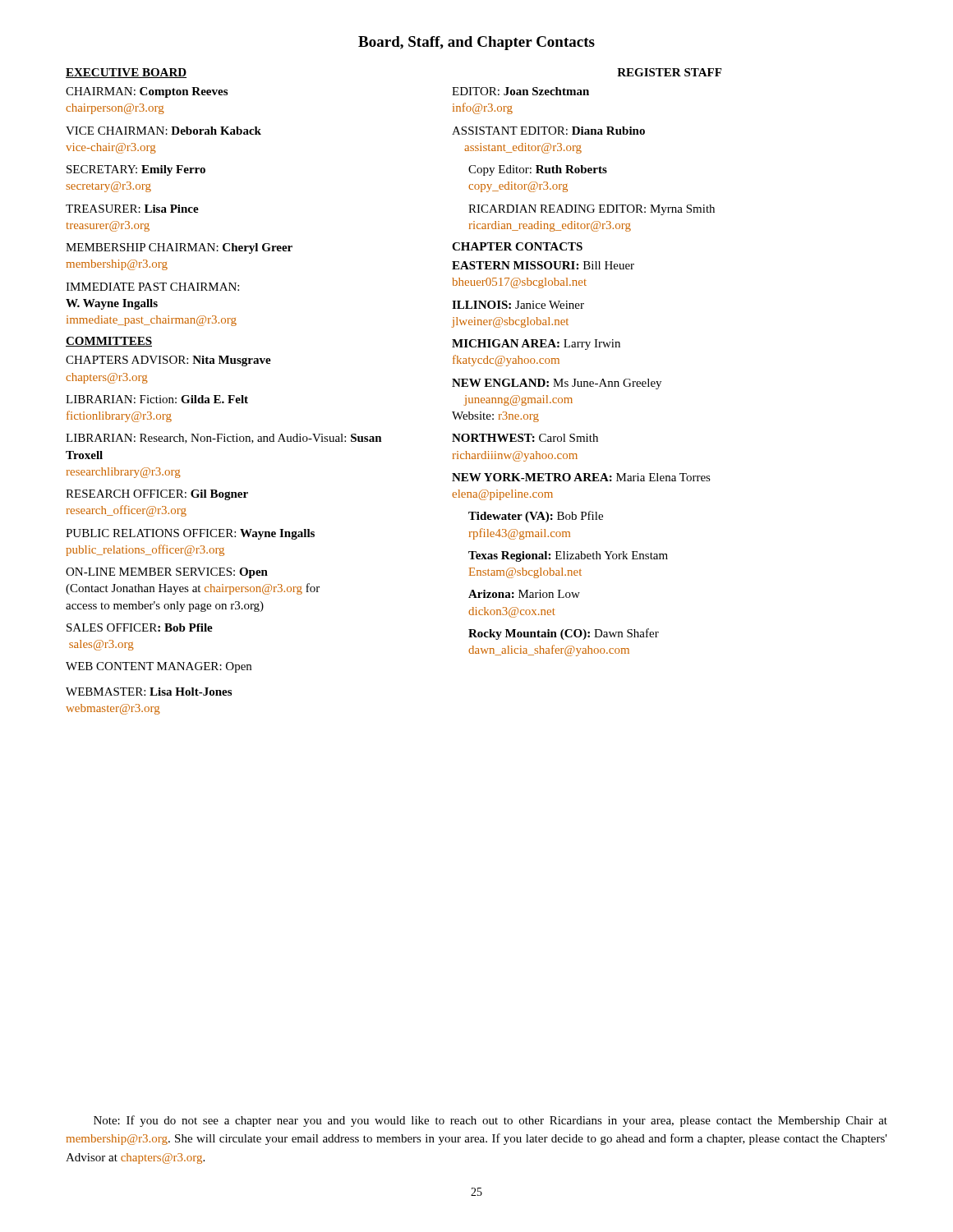Click on the list item with the text "SECRETARY: Emily Ferro secretary@r3.org"
Image resolution: width=953 pixels, height=1232 pixels.
click(136, 178)
